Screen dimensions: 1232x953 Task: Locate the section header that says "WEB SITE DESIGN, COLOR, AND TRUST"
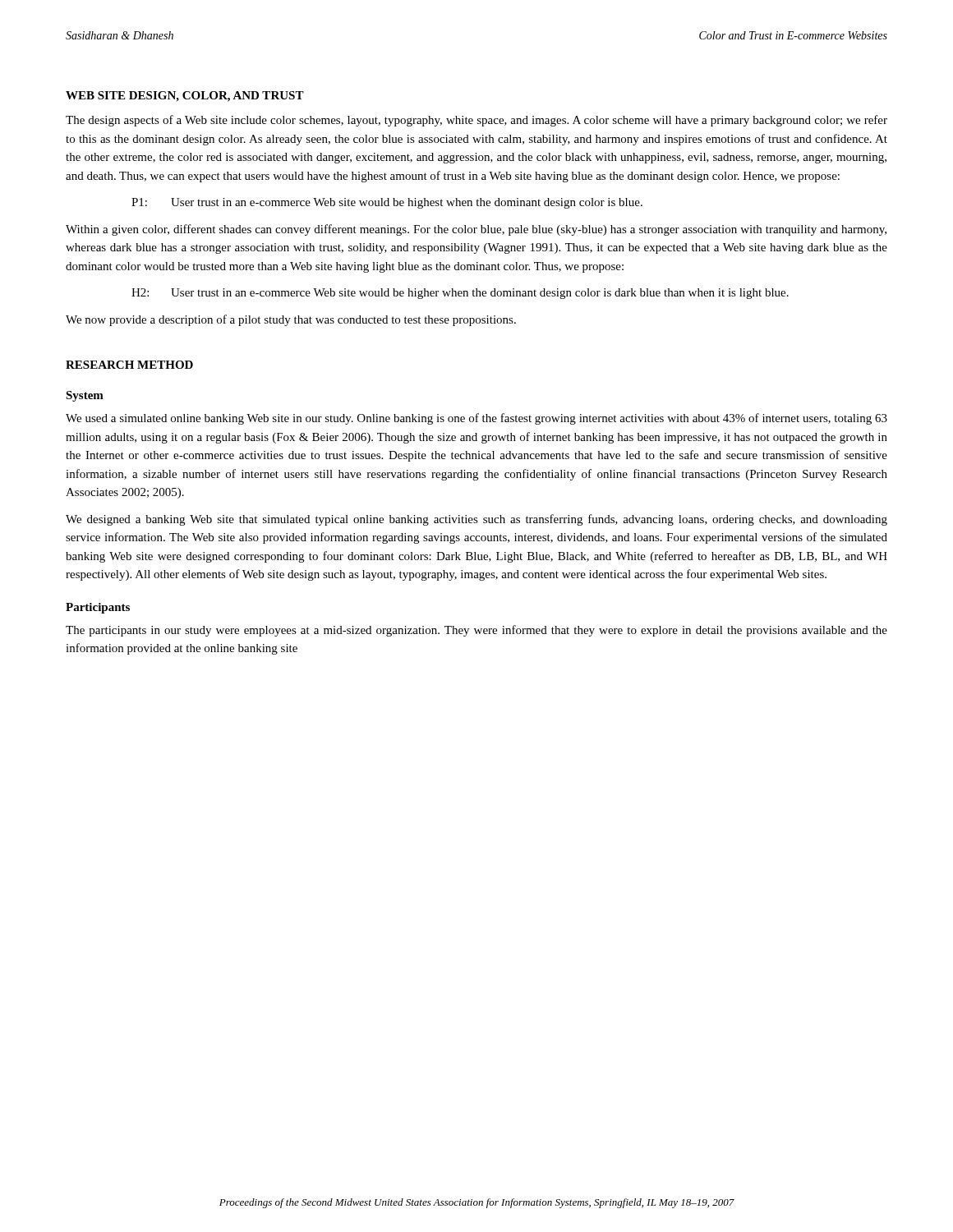185,95
